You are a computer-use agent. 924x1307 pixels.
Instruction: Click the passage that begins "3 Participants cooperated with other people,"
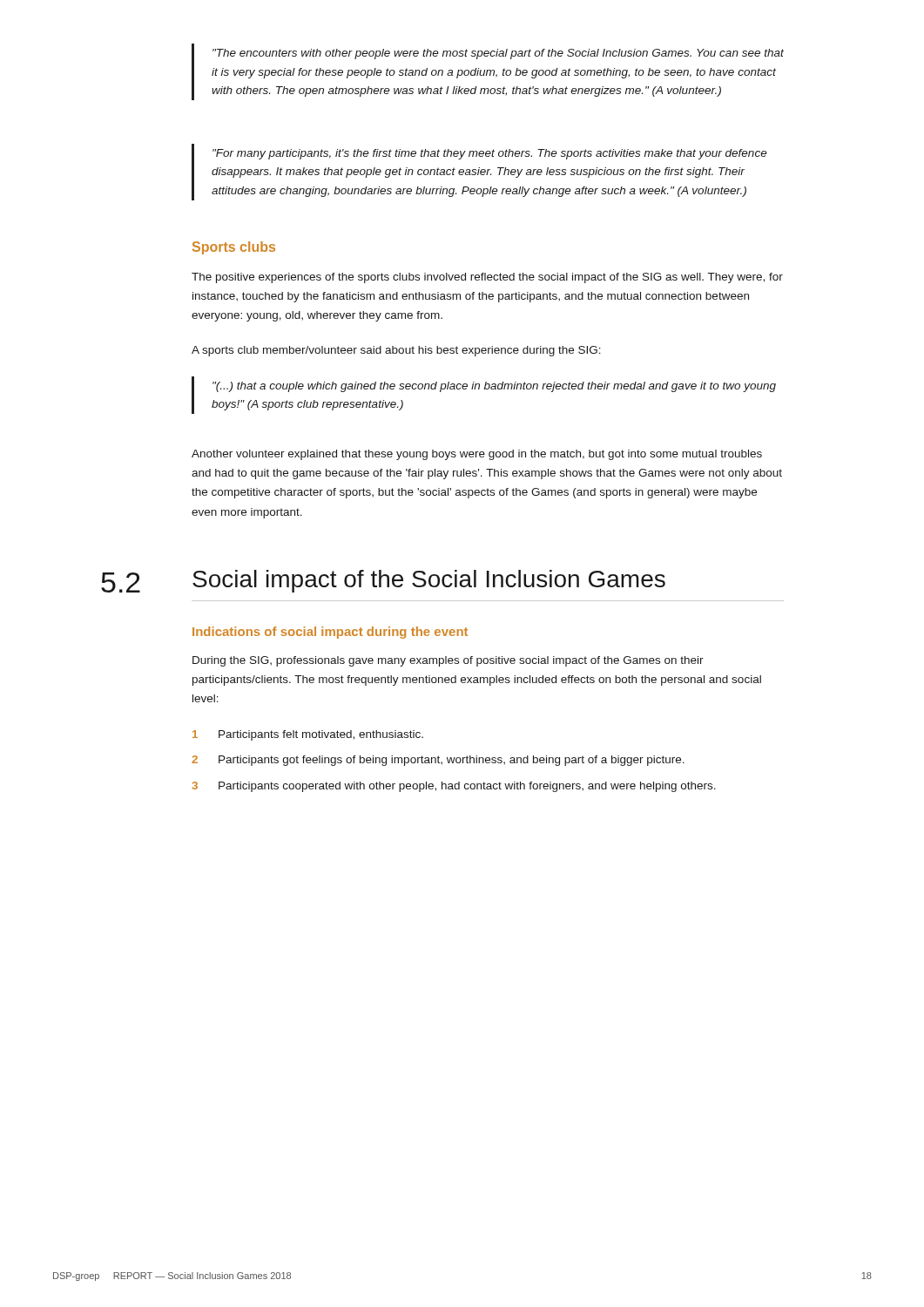point(488,786)
